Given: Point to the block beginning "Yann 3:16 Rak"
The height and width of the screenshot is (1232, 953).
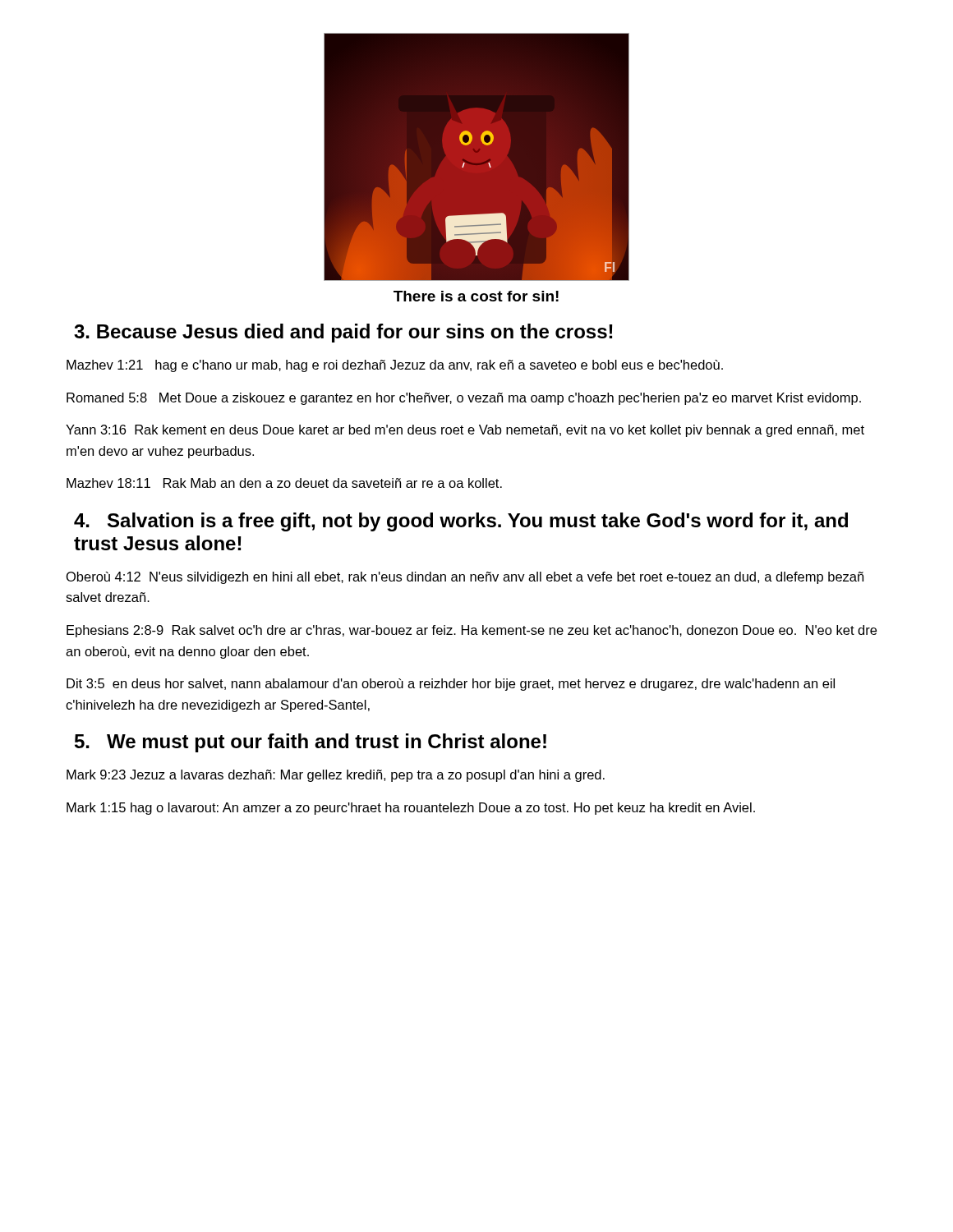Looking at the screenshot, I should pos(465,440).
